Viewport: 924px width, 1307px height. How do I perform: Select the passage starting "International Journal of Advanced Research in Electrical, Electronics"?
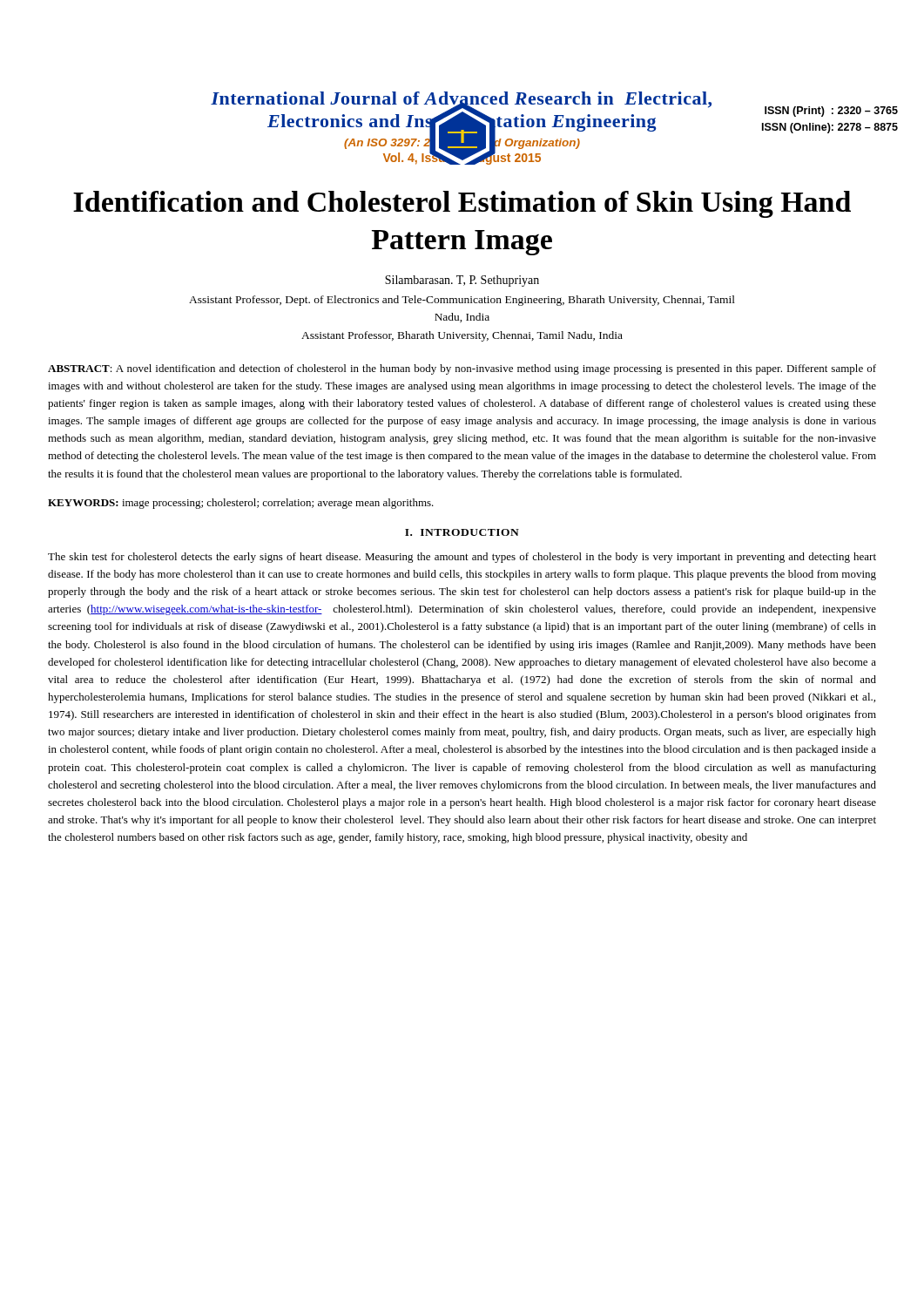point(462,110)
